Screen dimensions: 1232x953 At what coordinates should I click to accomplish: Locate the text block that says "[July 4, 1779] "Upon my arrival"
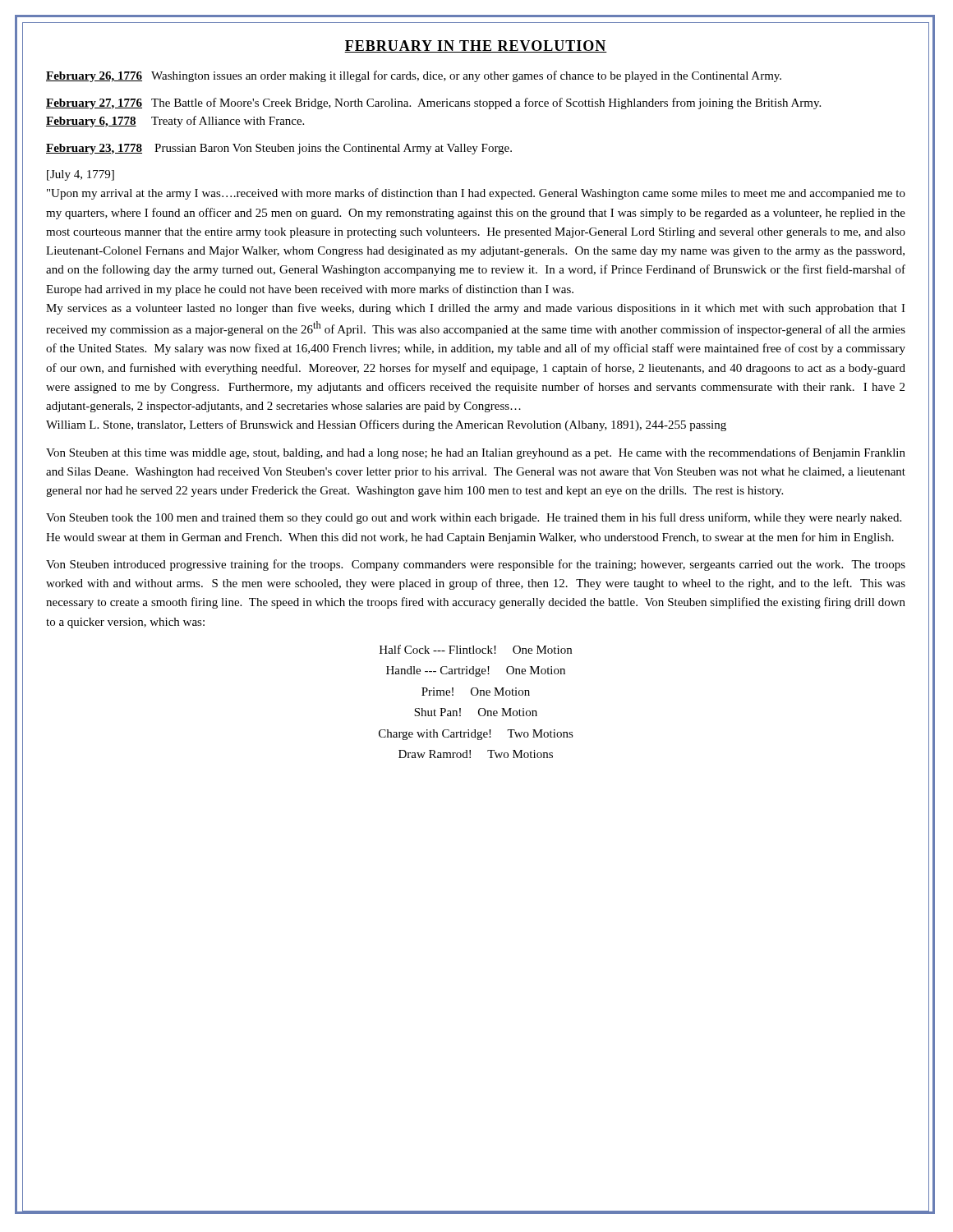tap(476, 299)
